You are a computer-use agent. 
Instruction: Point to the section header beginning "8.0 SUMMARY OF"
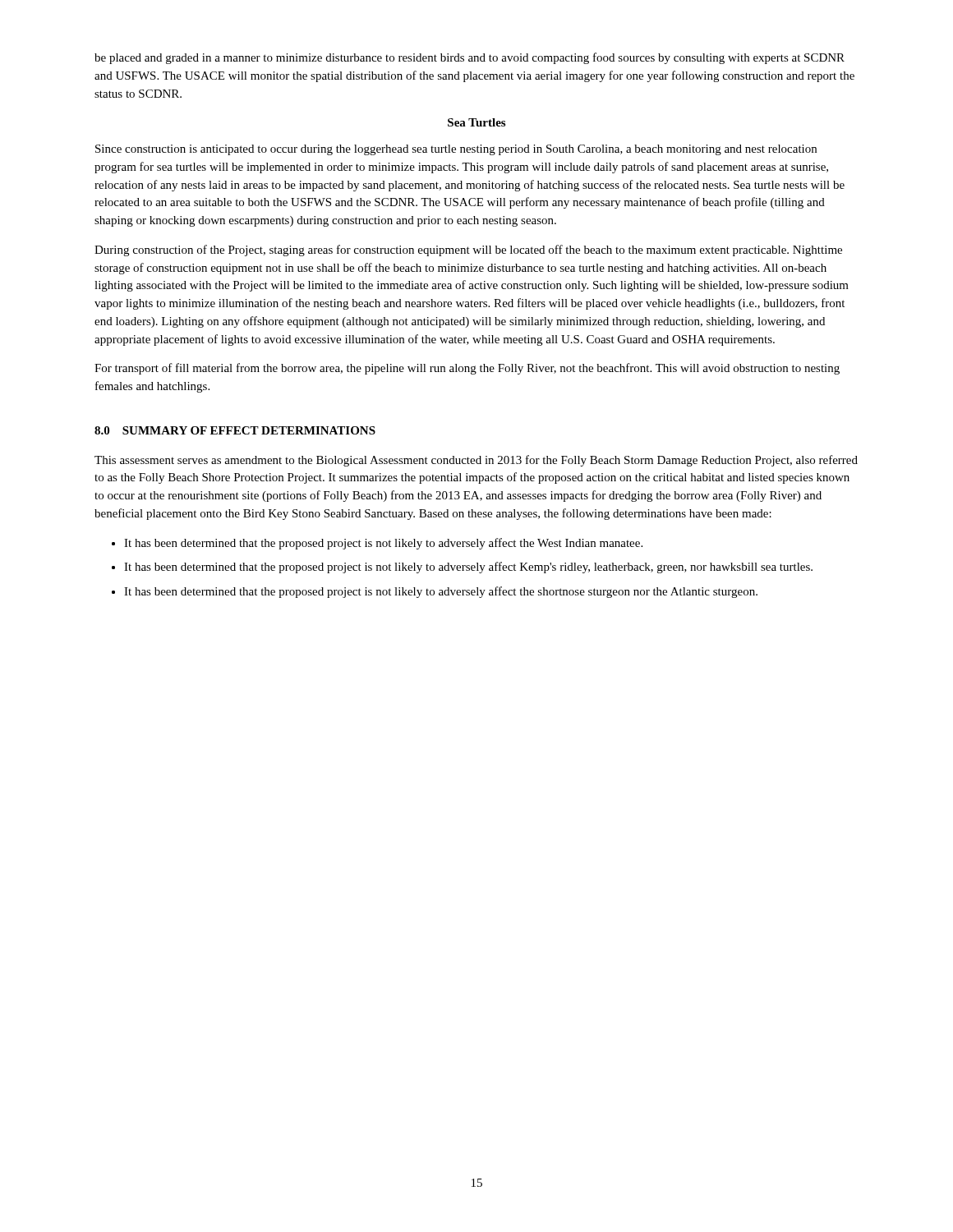235,430
